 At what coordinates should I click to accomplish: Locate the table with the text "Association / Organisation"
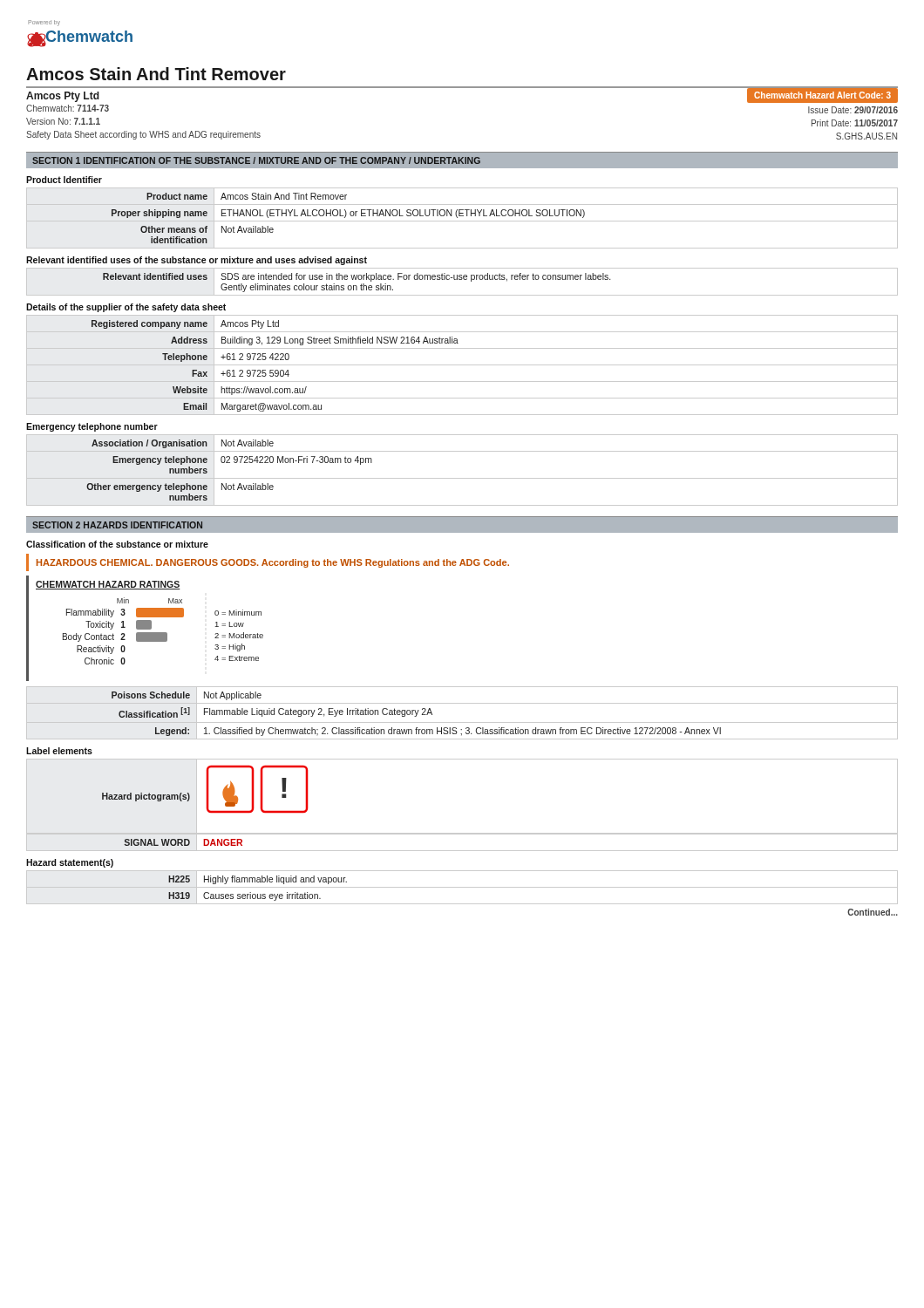[x=462, y=470]
